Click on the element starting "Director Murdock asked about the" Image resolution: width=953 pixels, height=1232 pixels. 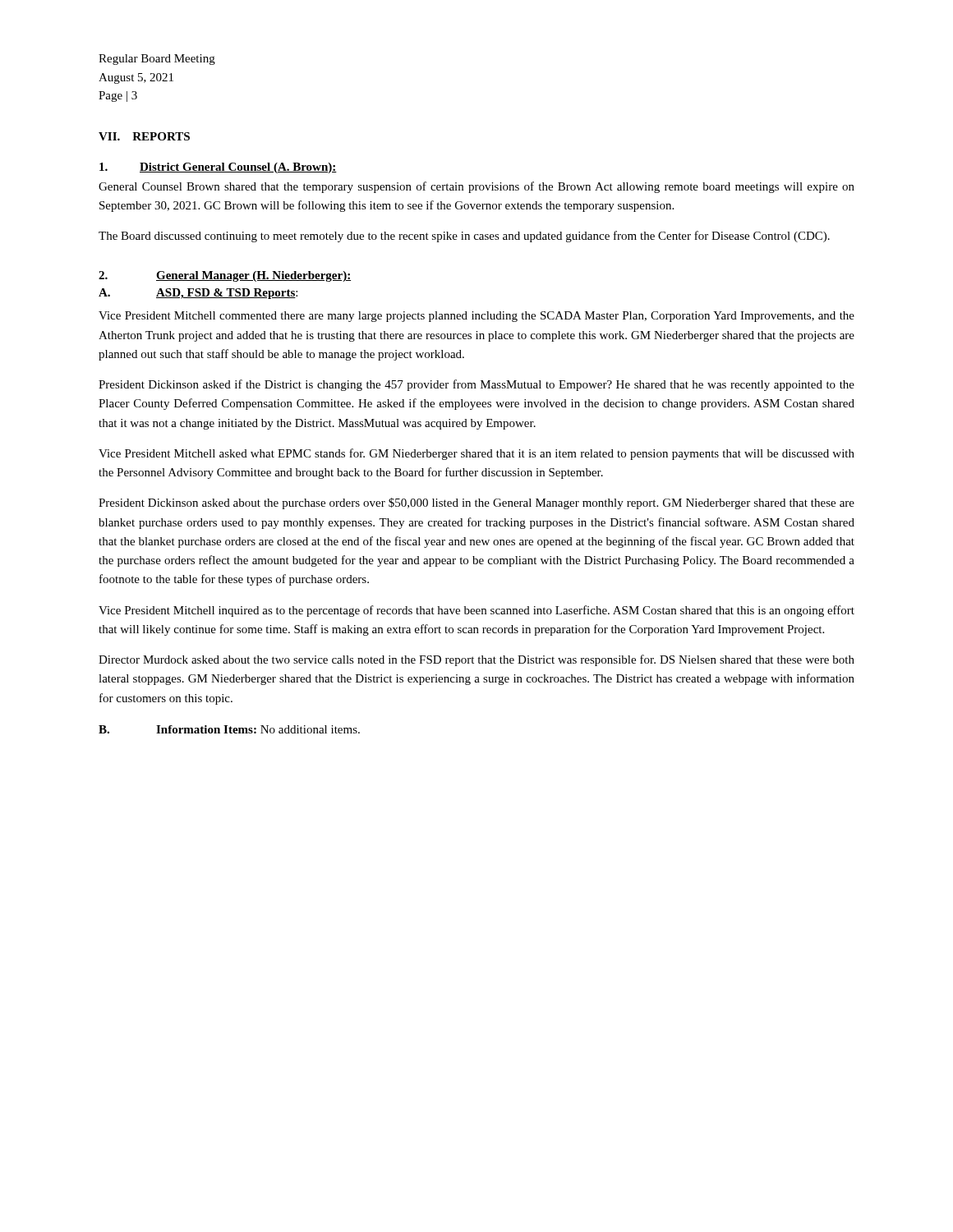tap(476, 679)
